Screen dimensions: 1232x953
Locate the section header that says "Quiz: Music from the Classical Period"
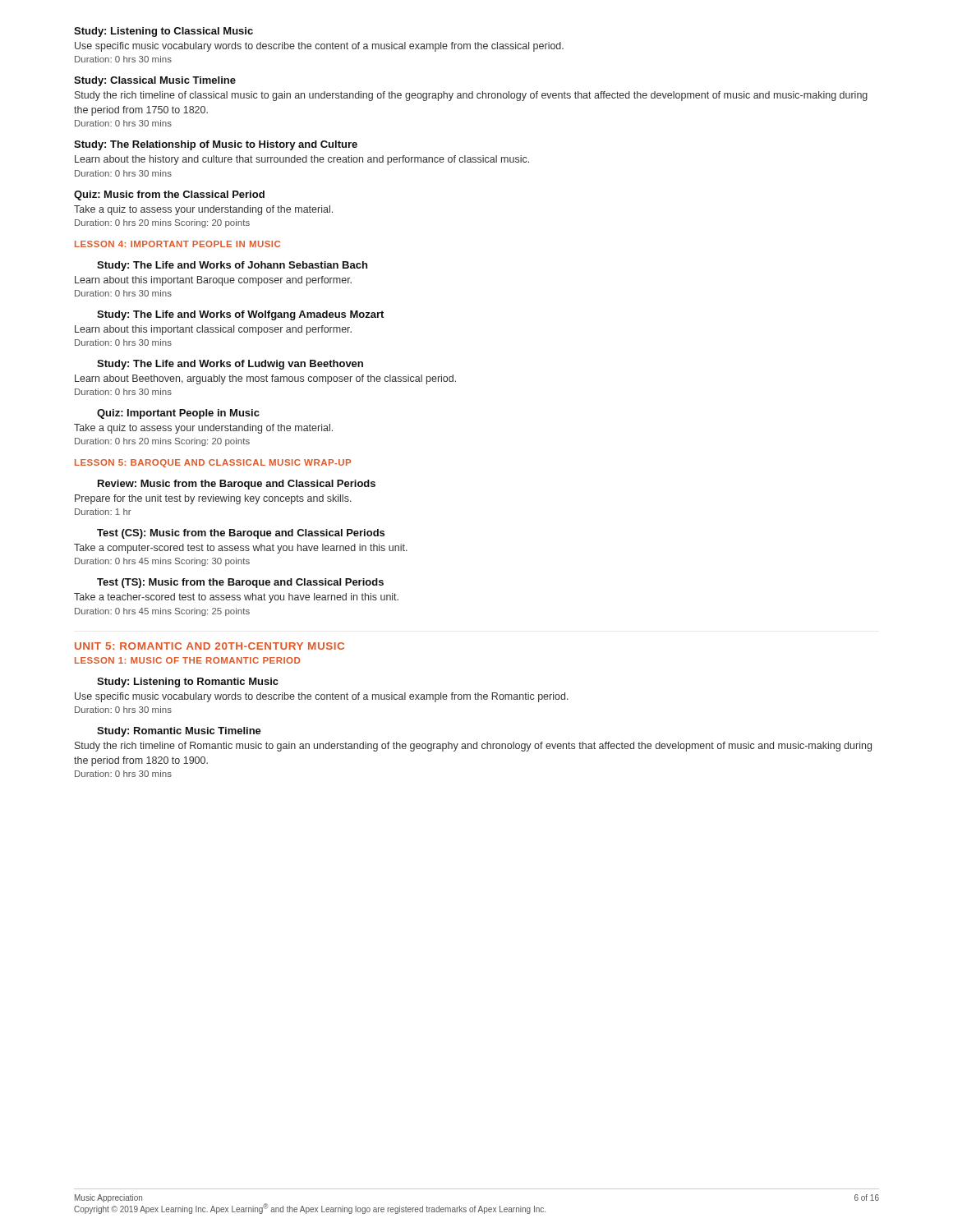[169, 195]
